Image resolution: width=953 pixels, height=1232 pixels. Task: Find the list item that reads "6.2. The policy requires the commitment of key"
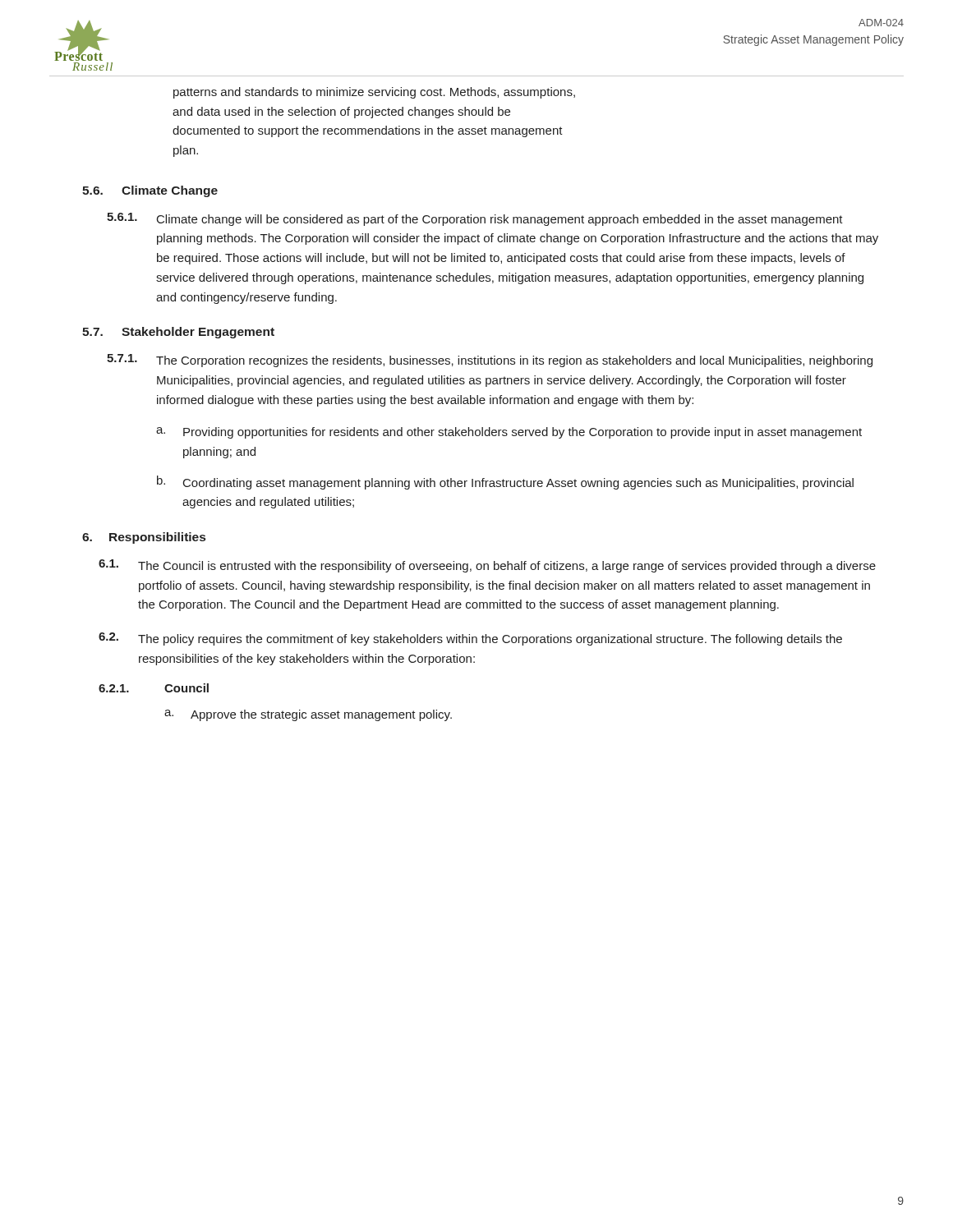[493, 649]
